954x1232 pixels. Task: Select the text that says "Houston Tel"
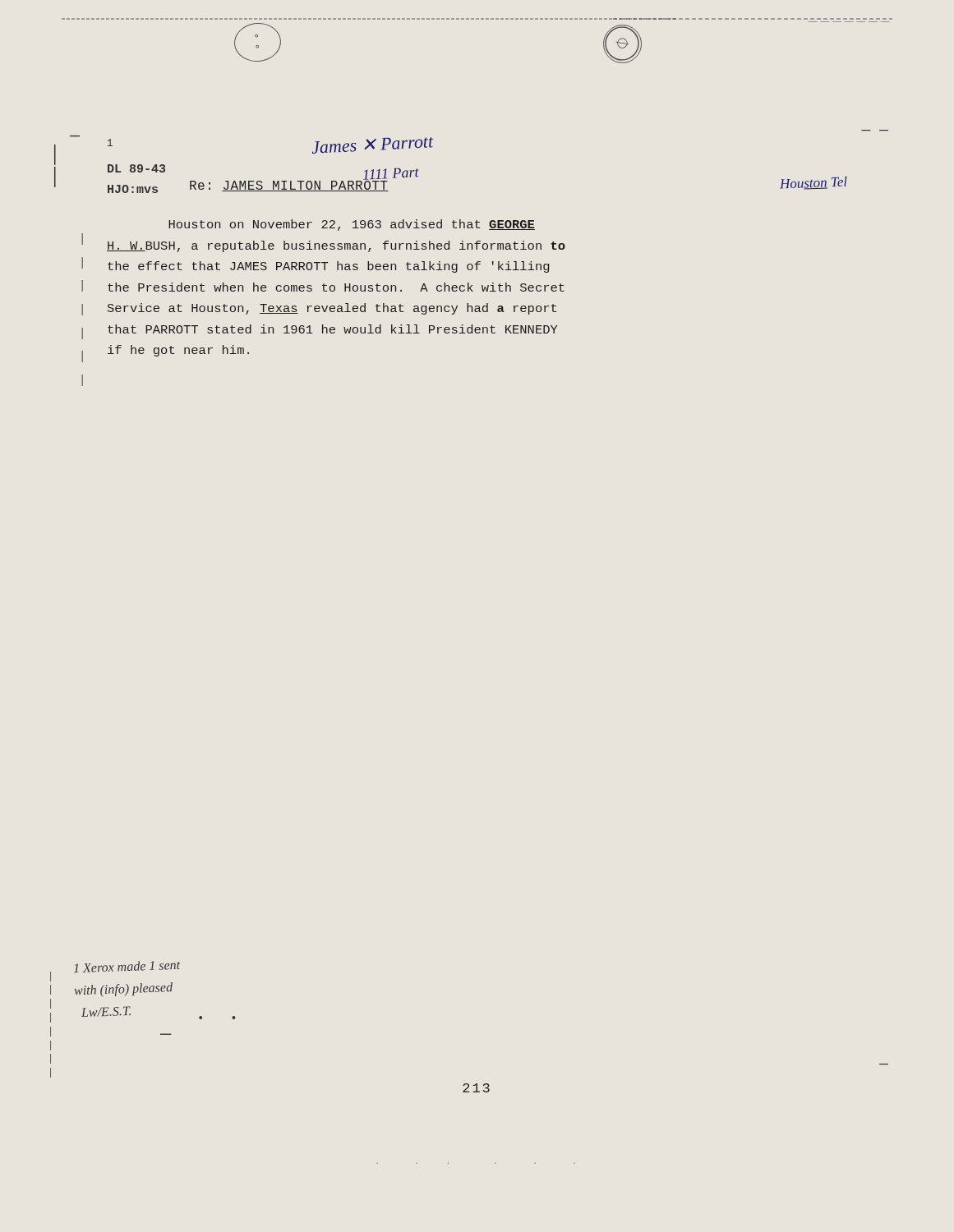coord(813,183)
